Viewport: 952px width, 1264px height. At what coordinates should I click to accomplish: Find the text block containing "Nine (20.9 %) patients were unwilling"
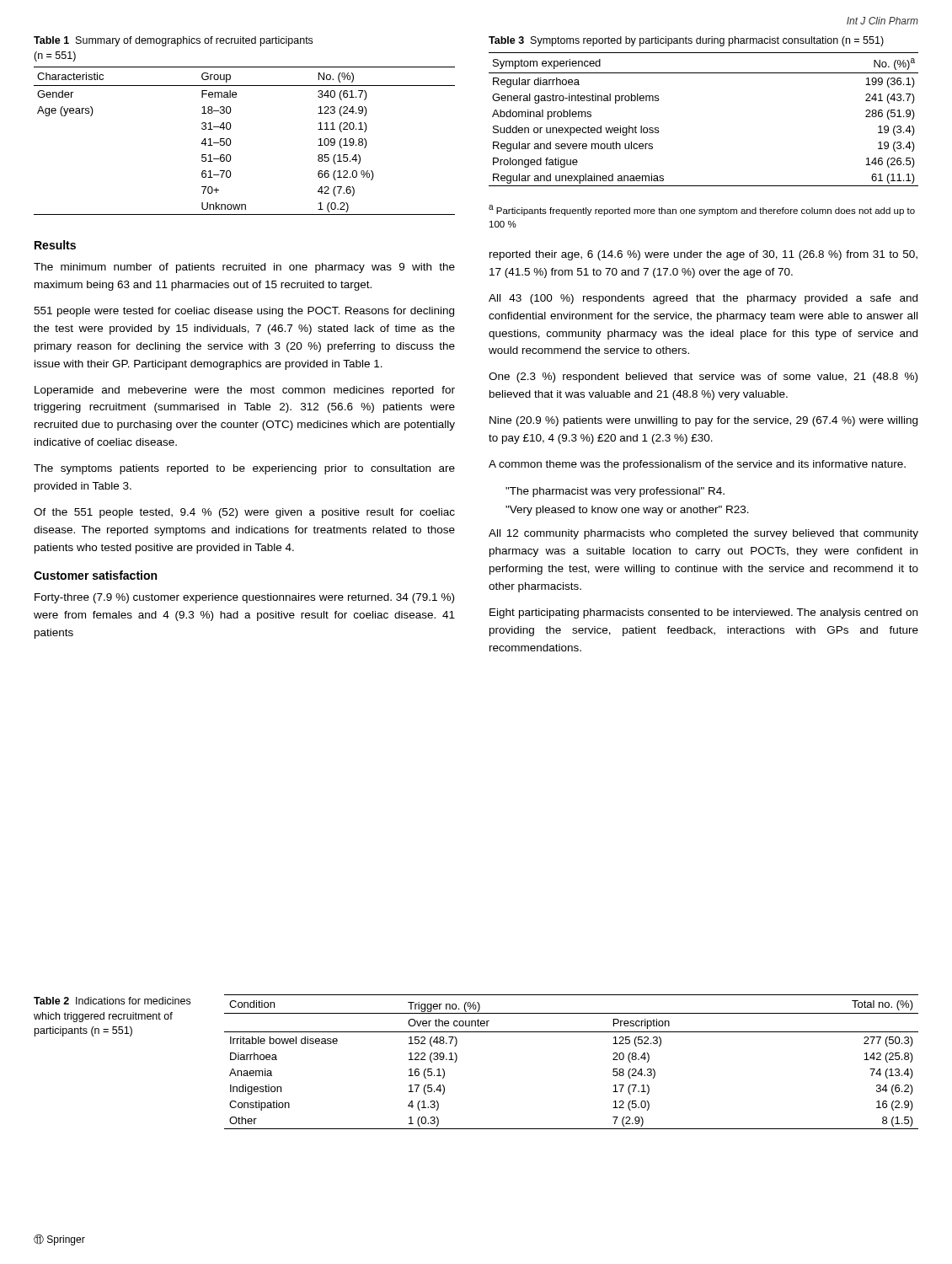tap(703, 429)
